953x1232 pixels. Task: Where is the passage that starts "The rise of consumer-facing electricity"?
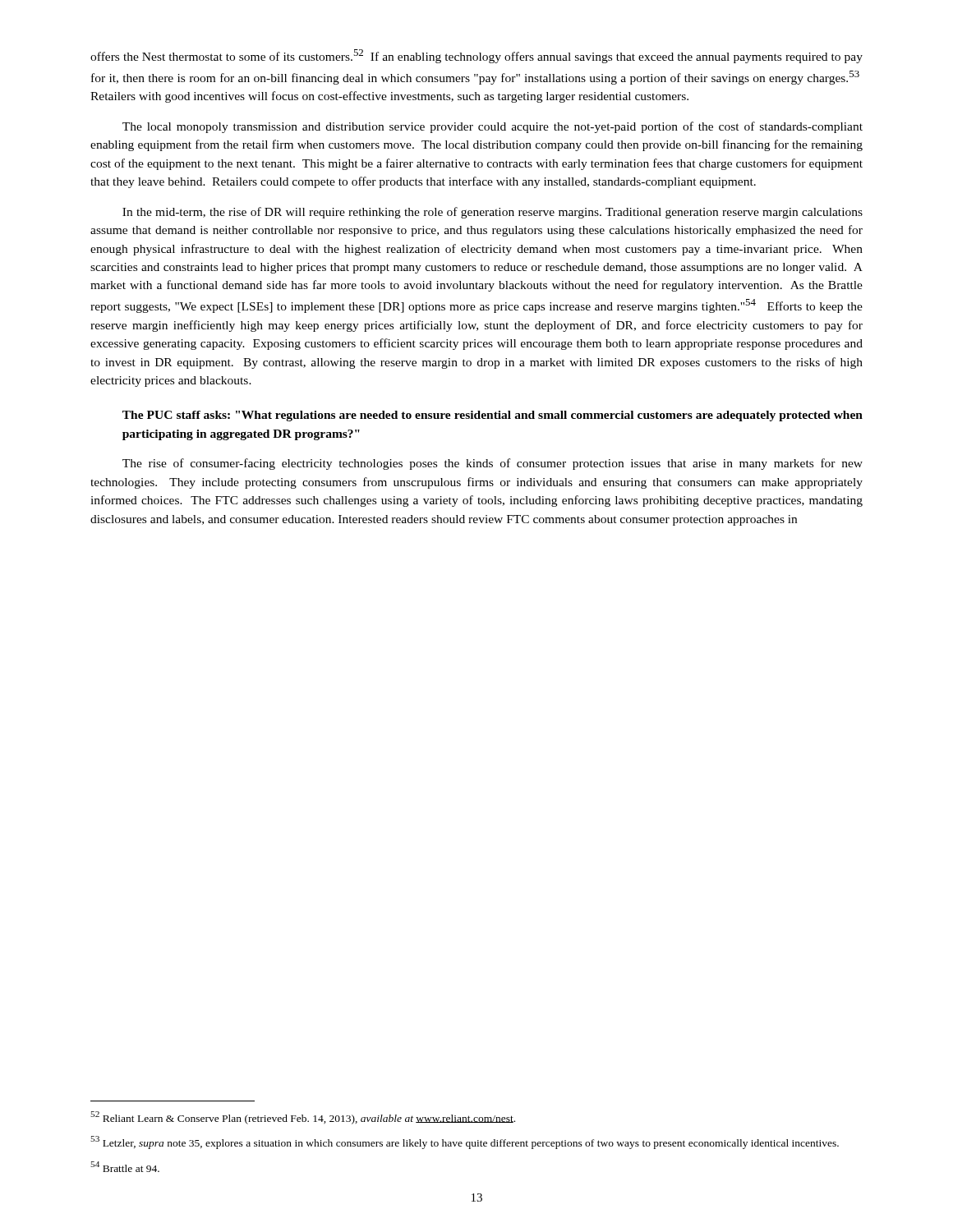pyautogui.click(x=476, y=491)
